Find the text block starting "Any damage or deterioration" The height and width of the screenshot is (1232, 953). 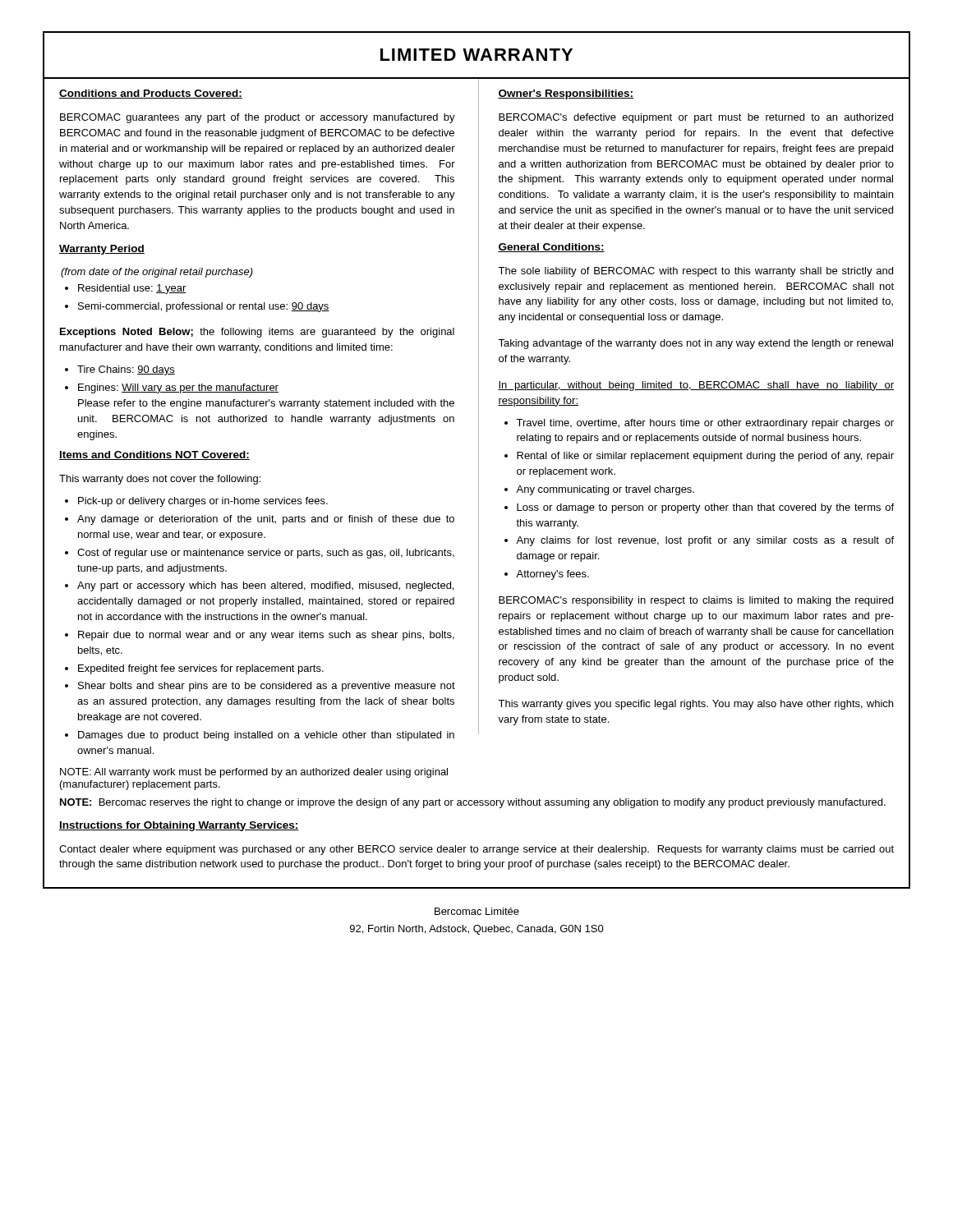266,526
